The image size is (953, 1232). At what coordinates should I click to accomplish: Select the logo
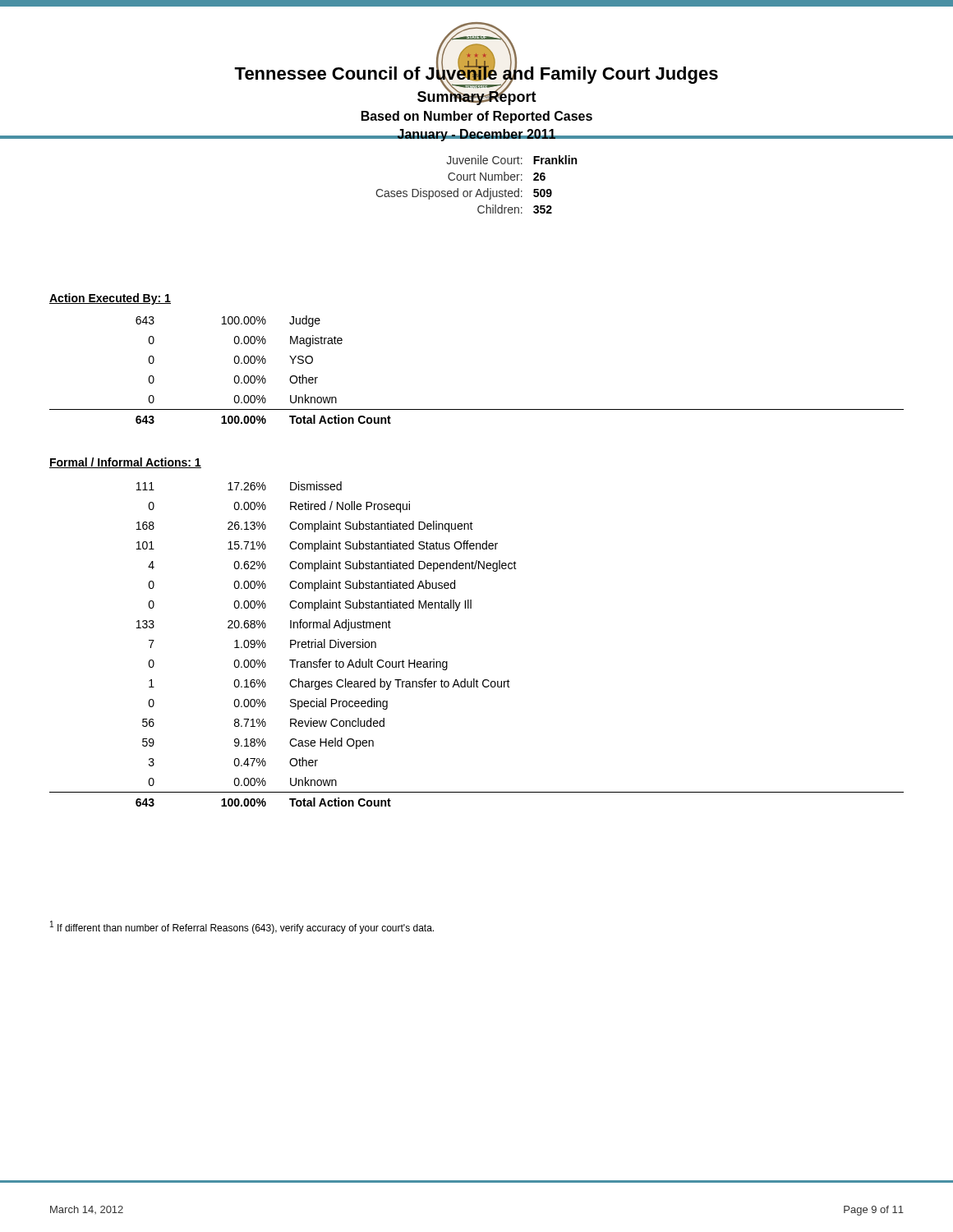[476, 60]
